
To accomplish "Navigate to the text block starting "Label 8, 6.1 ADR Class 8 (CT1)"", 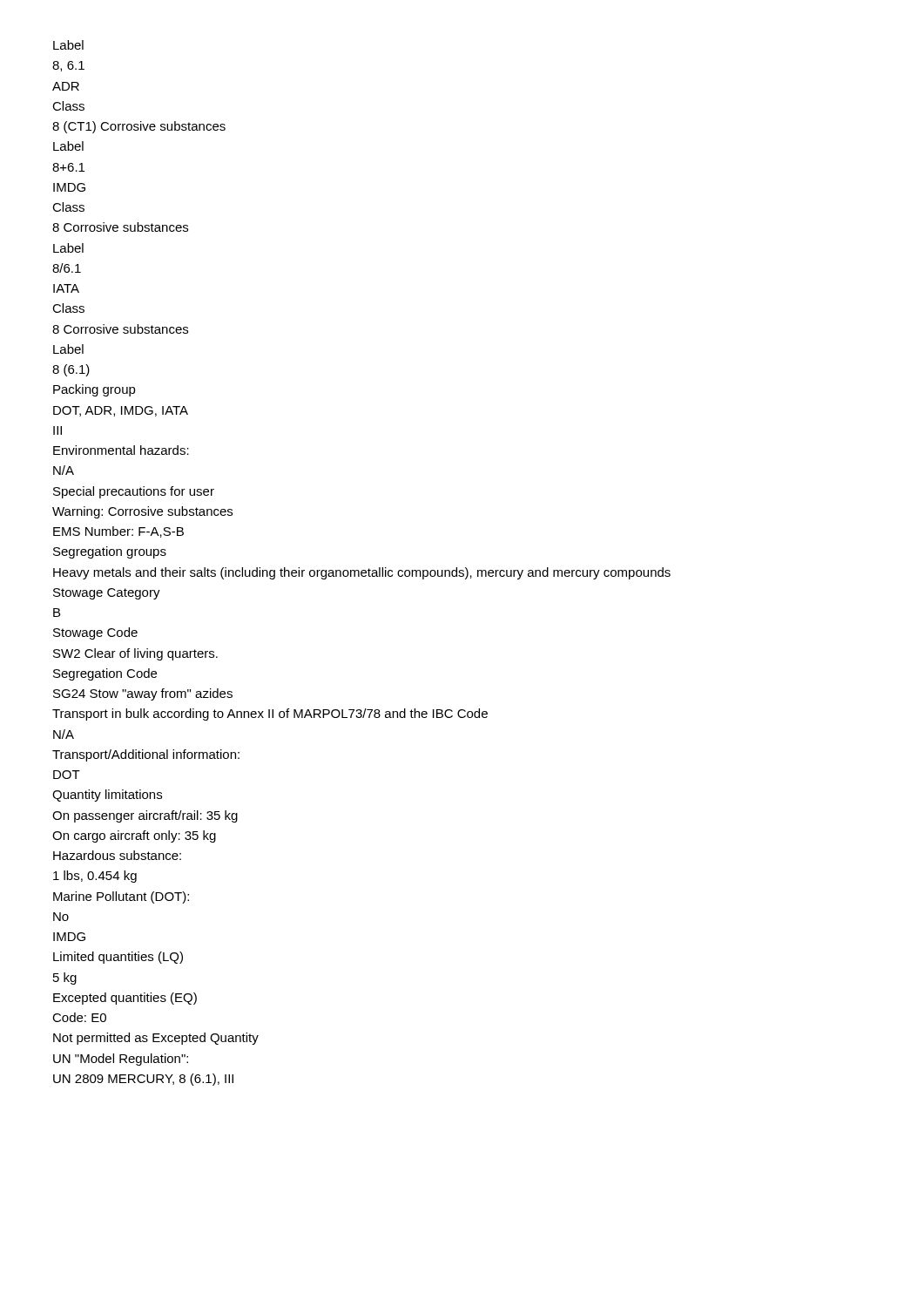I will click(x=462, y=562).
